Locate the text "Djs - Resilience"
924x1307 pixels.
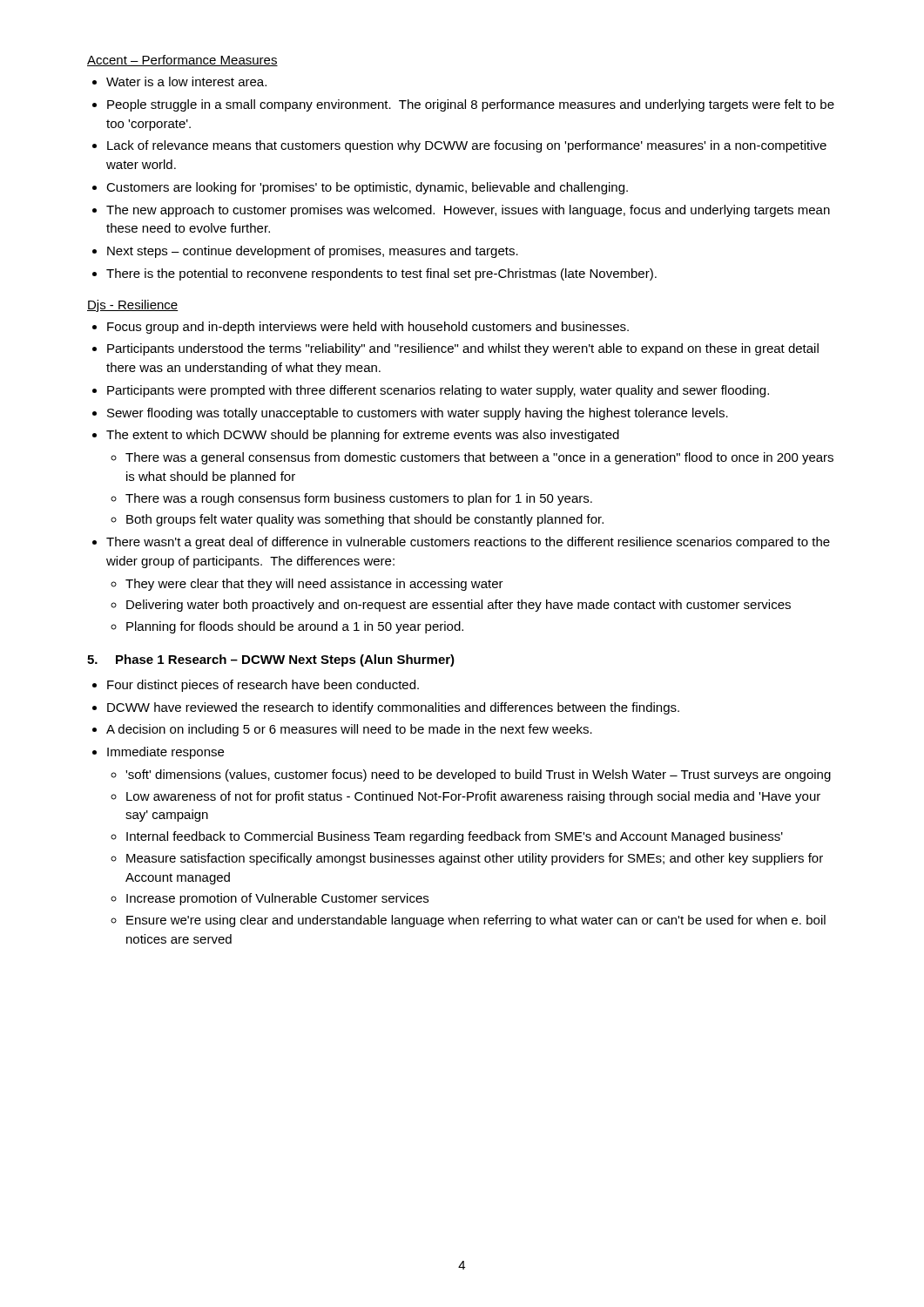tap(133, 304)
